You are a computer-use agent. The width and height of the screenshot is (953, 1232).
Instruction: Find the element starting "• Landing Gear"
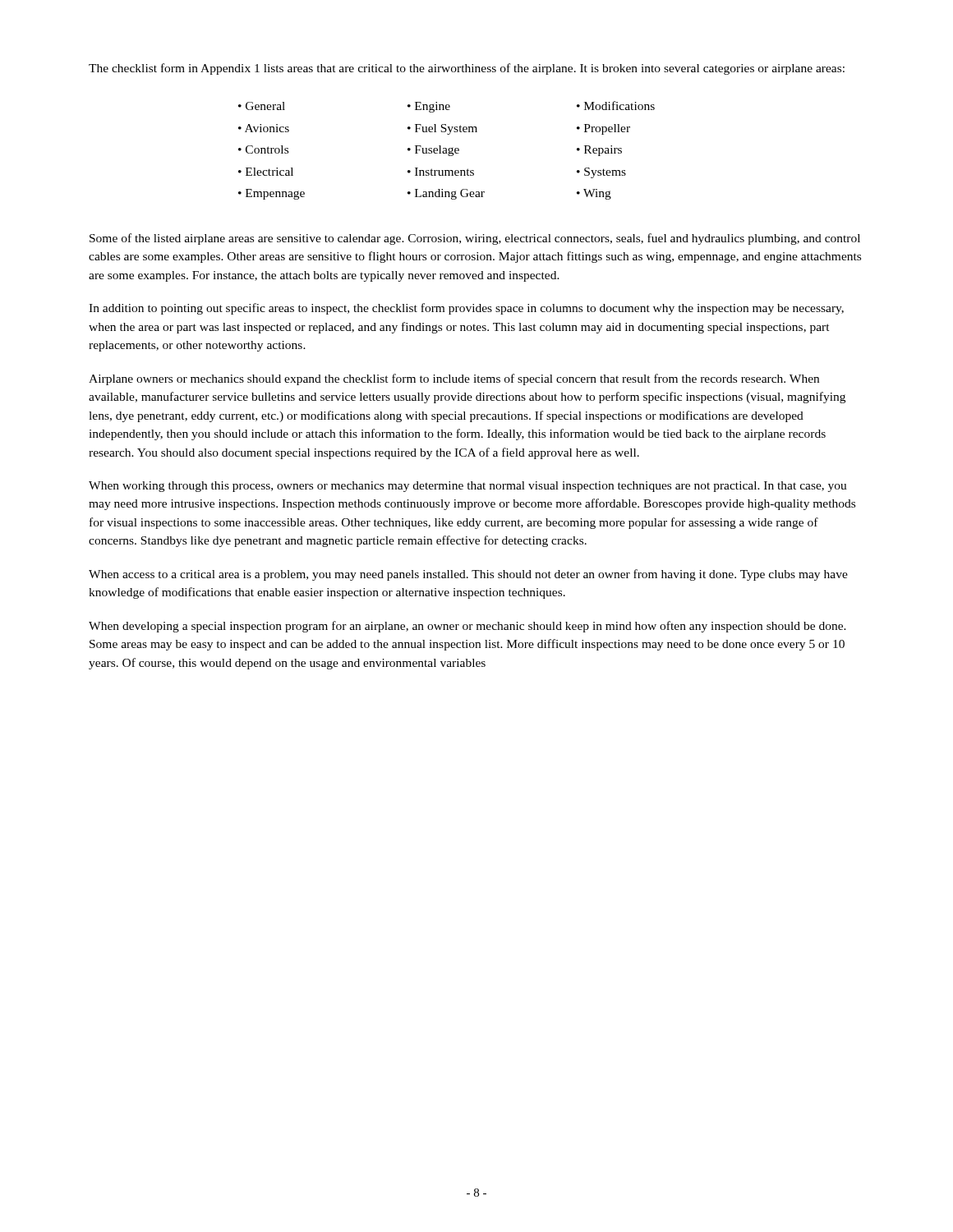(x=446, y=193)
